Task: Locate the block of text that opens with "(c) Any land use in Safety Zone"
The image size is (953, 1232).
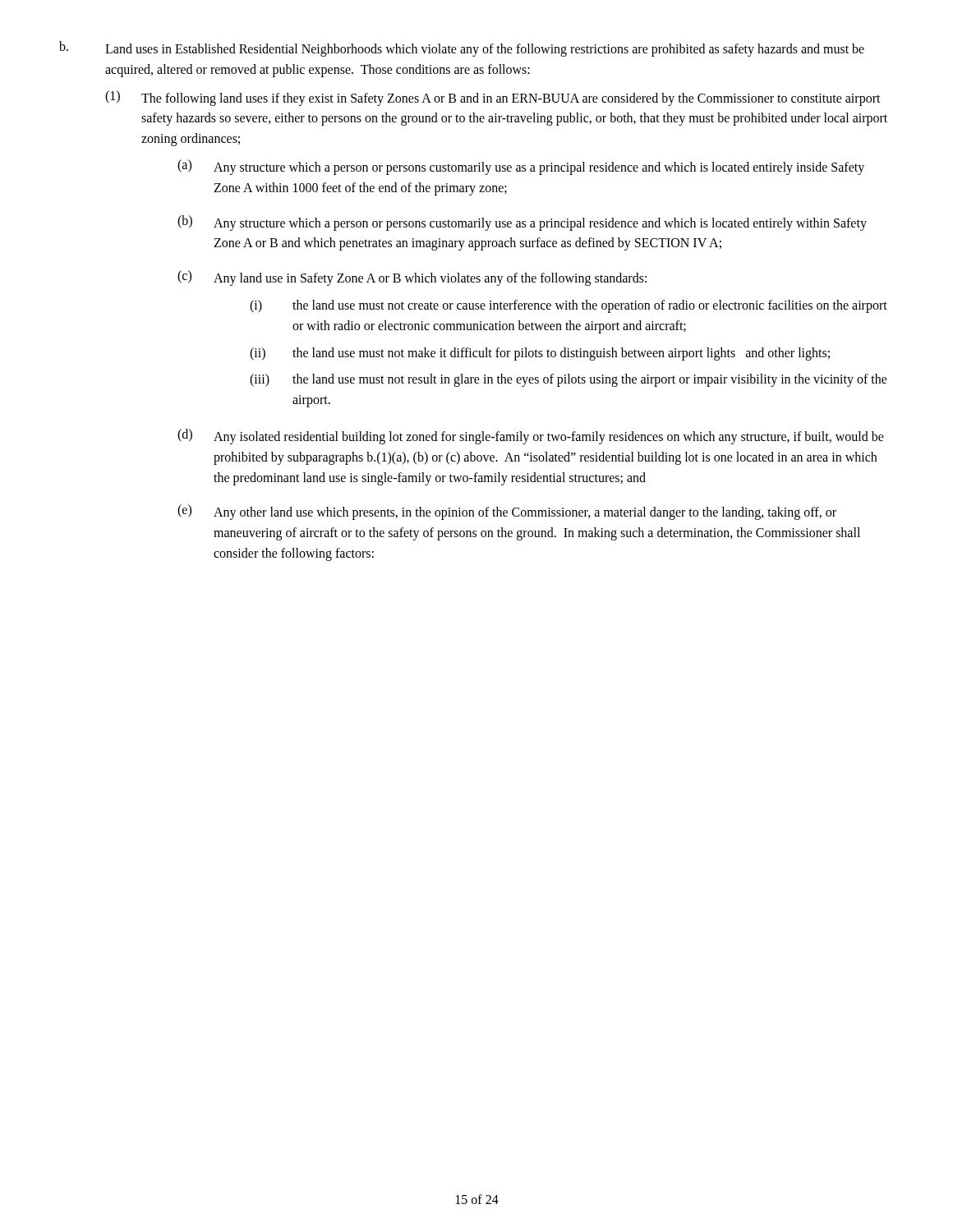Action: point(536,344)
